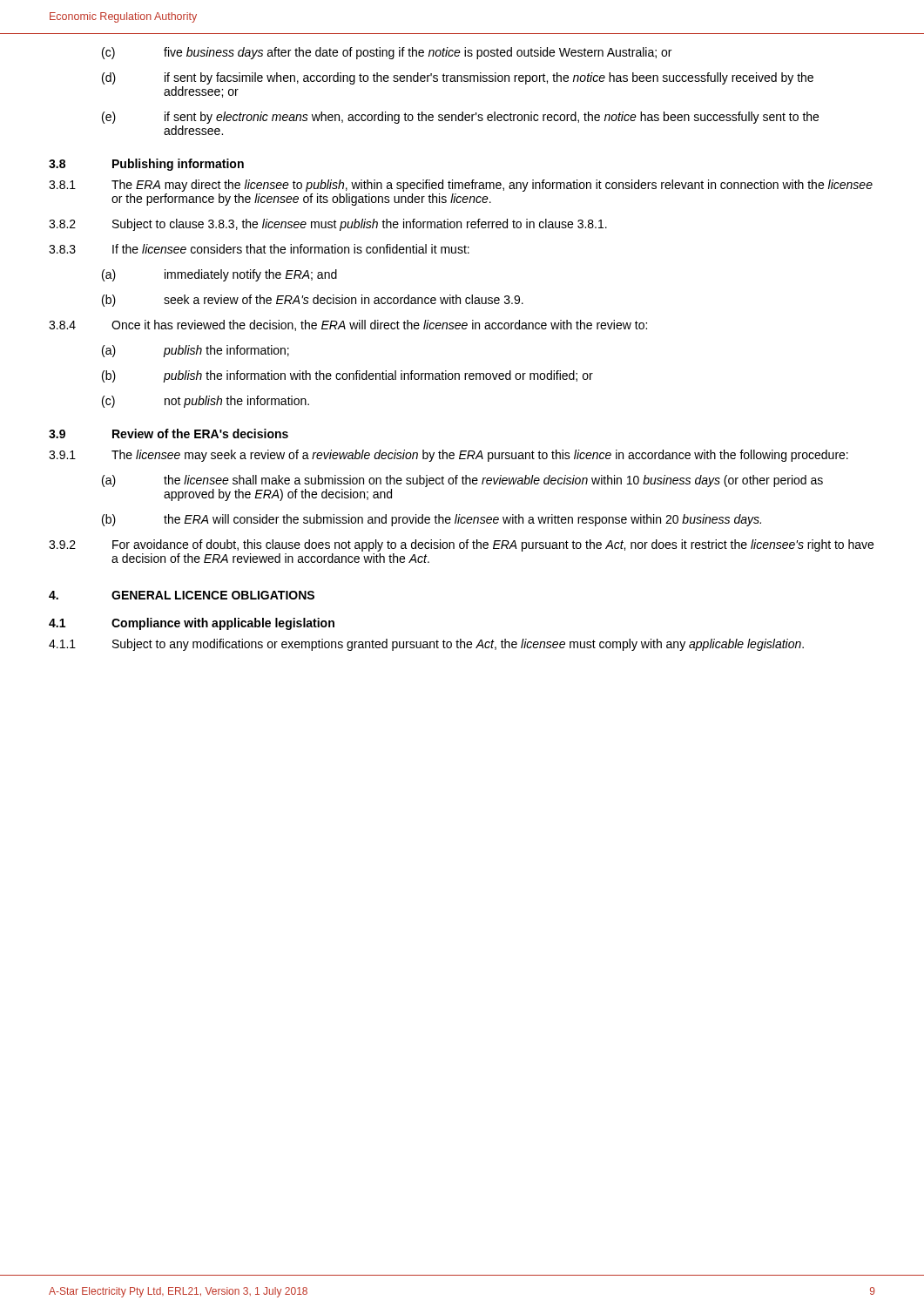Viewport: 924px width, 1307px height.
Task: Click on the block starting "(b) seek a review of the ERA's decision"
Action: tap(462, 300)
